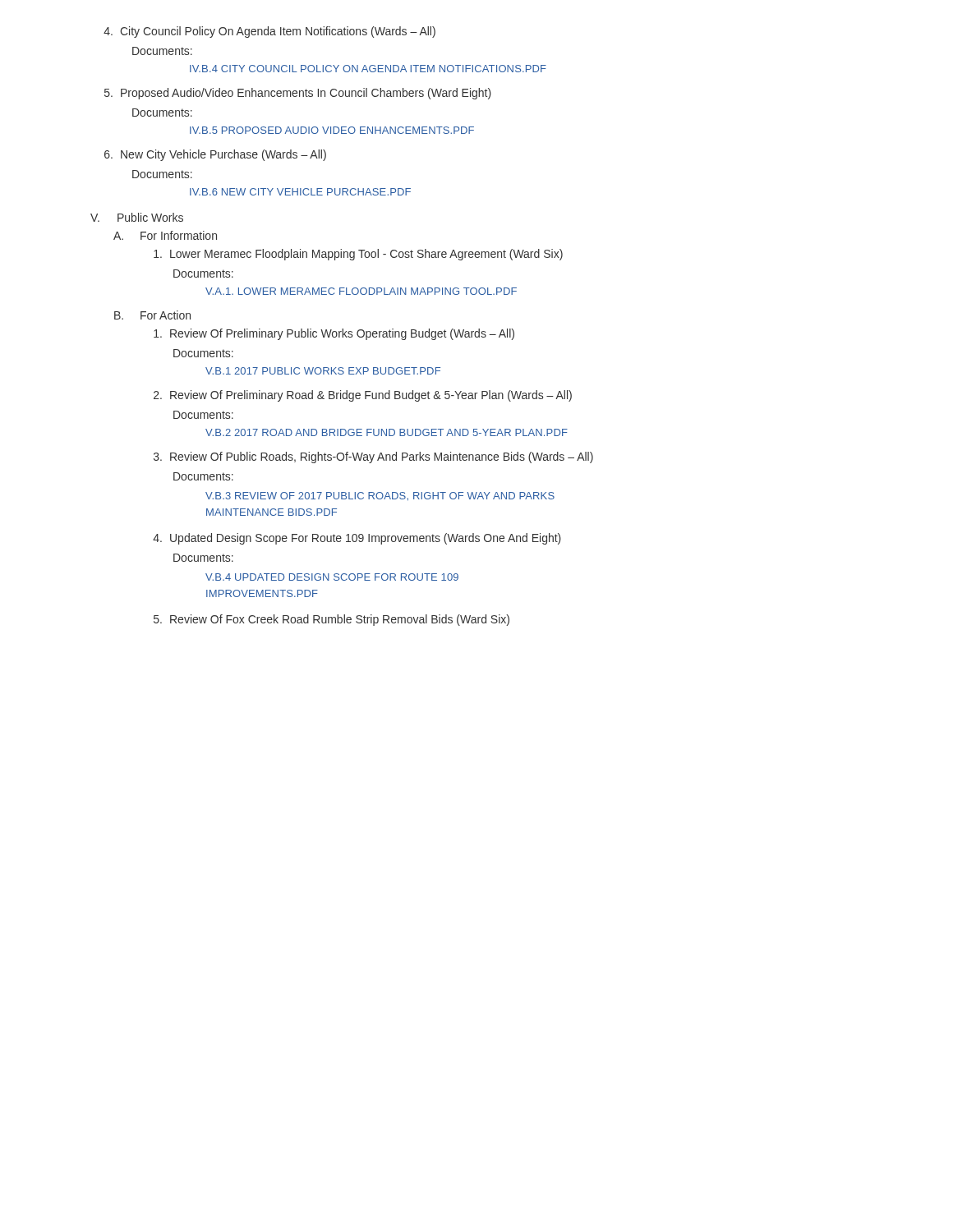Locate the region starting "V.B.3 REVIEW OF 2017 PUBLIC ROADS, RIGHT"

point(555,504)
